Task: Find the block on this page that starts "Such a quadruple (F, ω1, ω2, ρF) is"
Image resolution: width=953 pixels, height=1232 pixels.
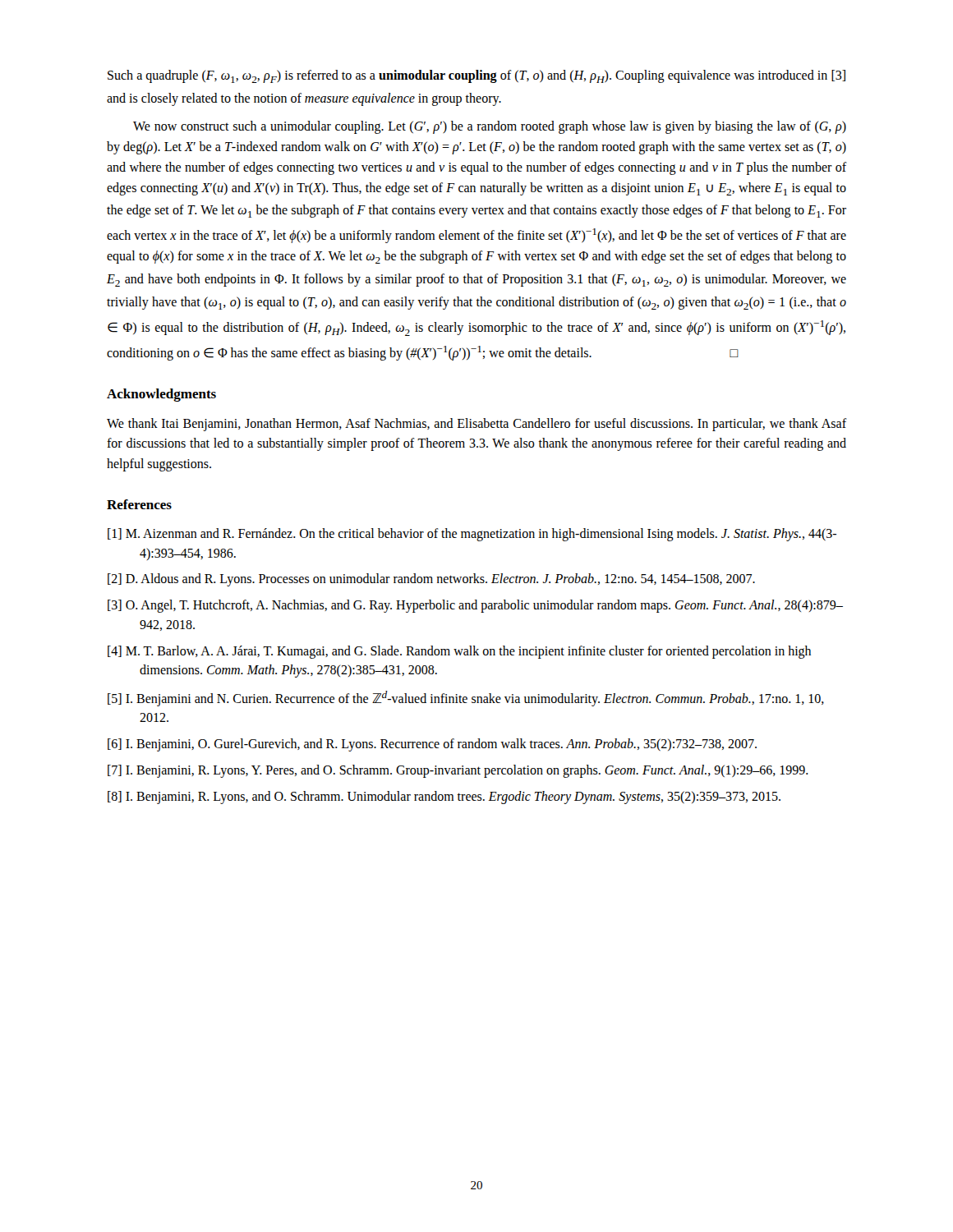Action: (476, 87)
